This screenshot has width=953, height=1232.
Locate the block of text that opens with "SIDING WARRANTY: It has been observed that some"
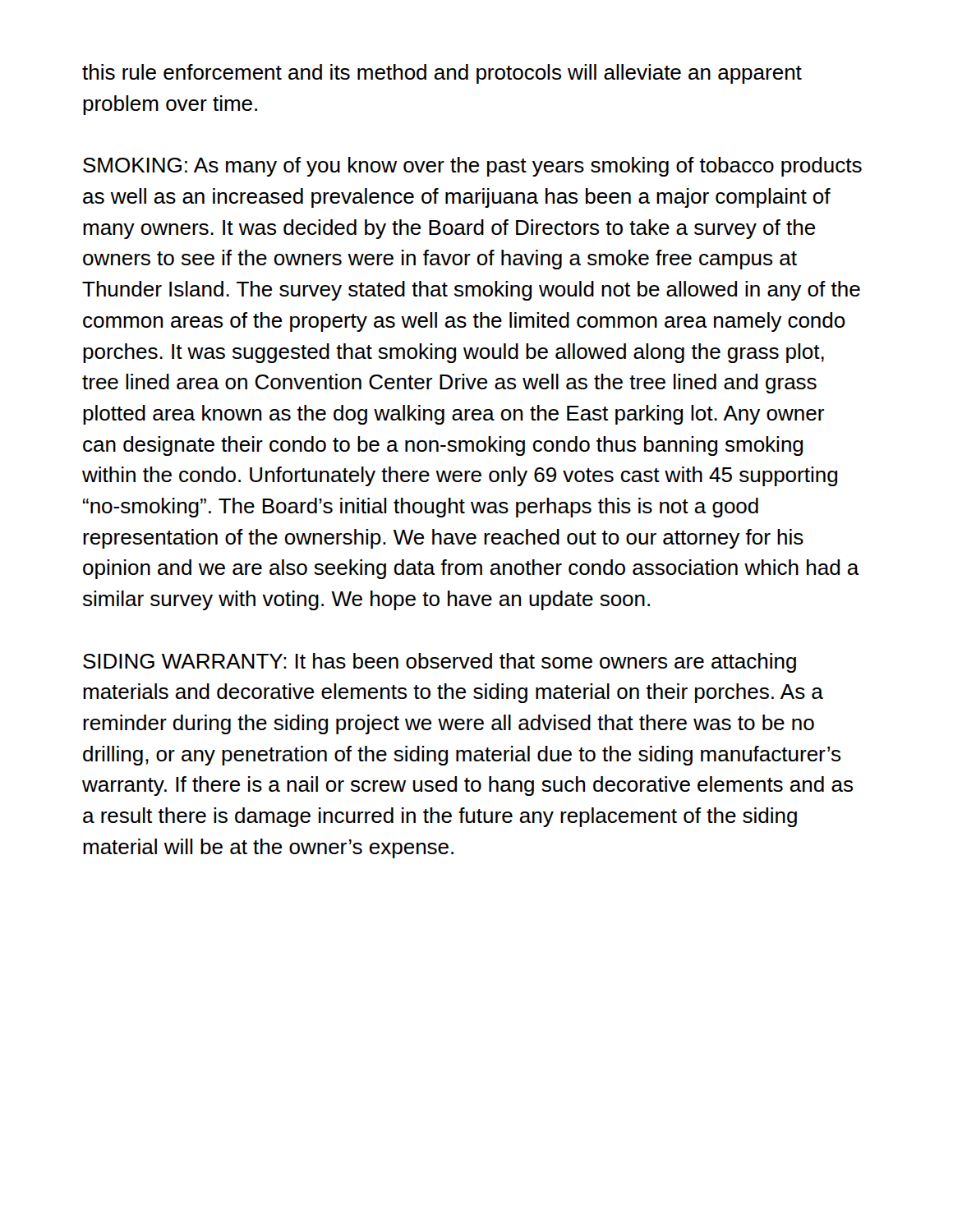coord(468,754)
